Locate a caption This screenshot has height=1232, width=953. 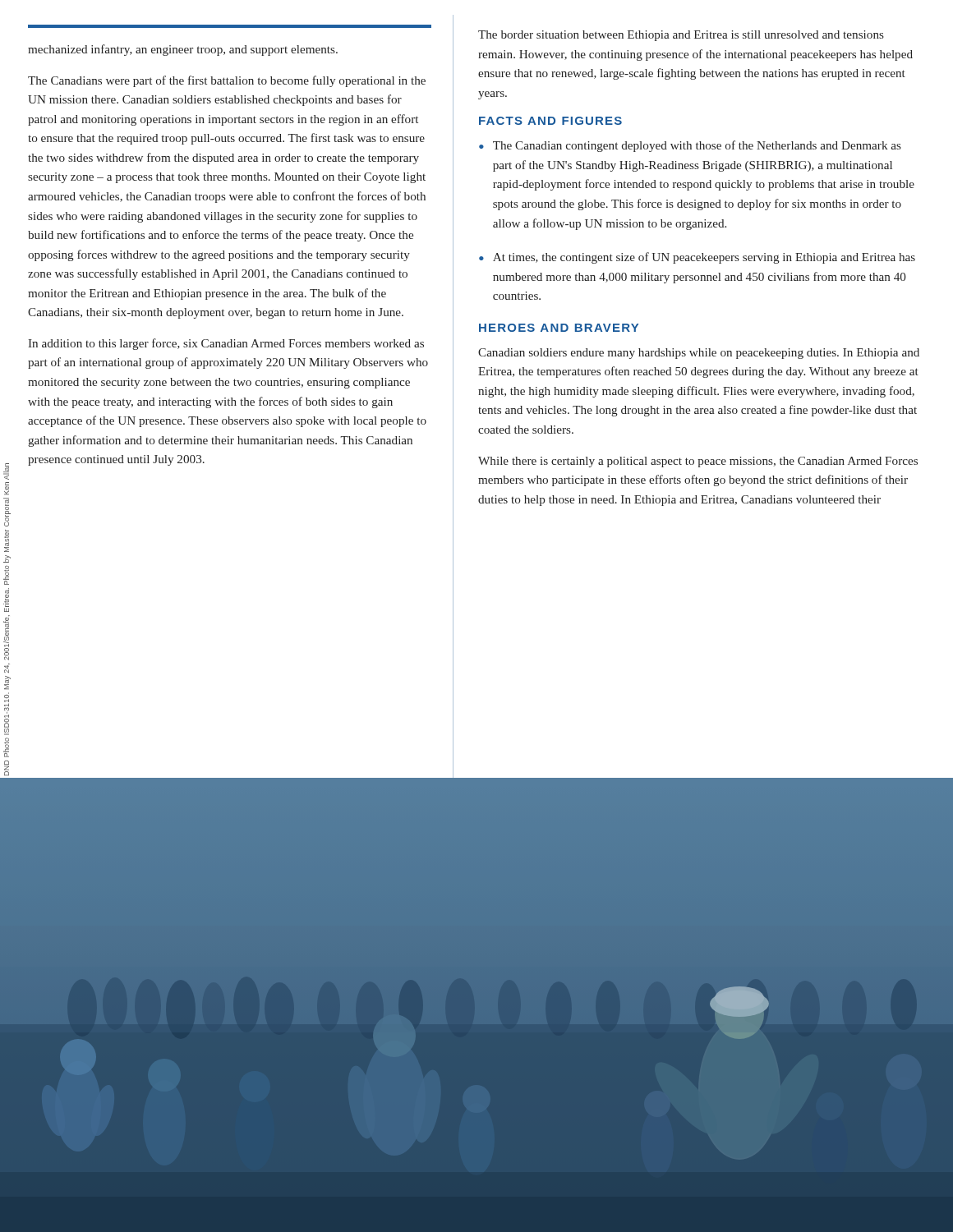coord(7,619)
